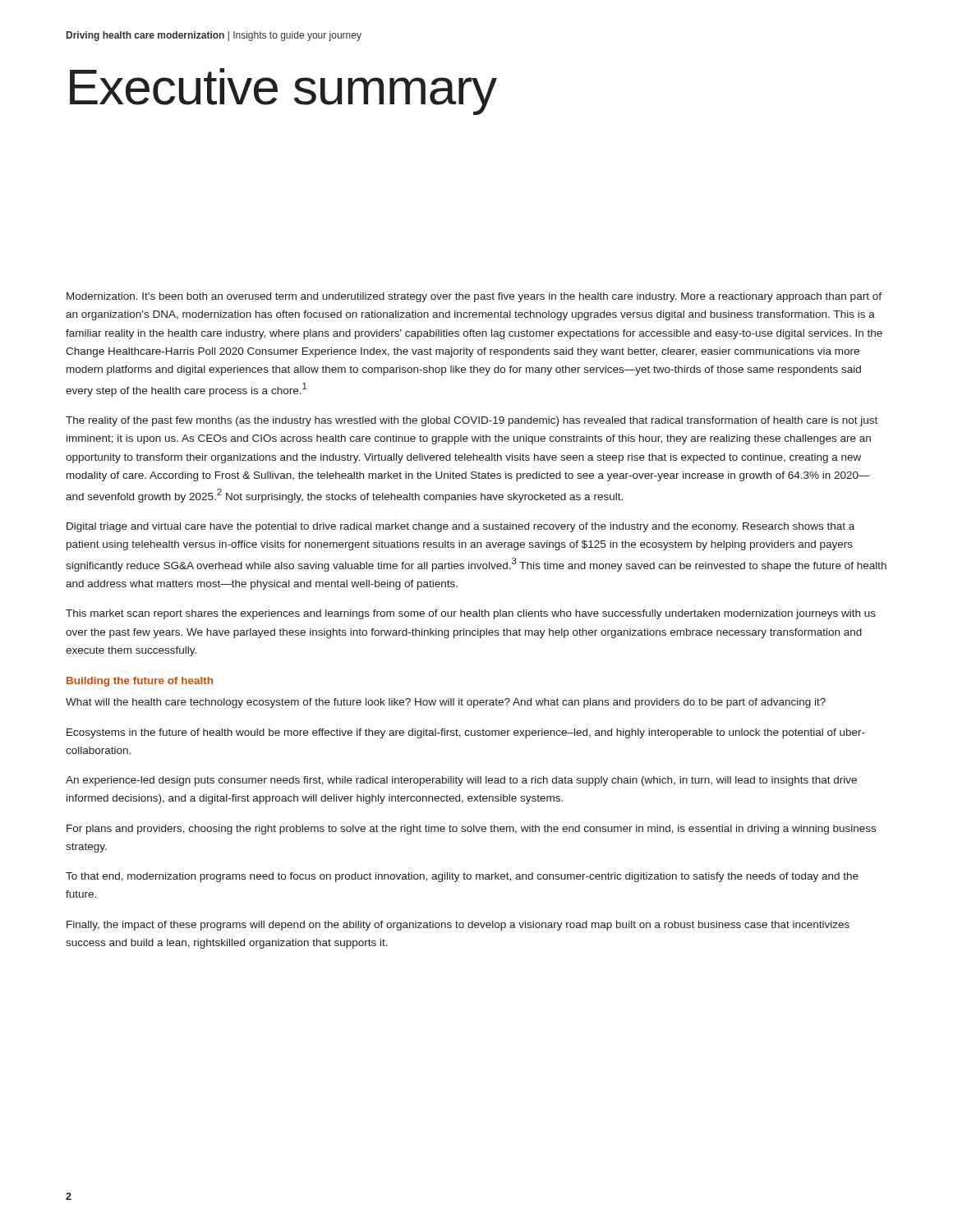Find the block on this page that starts "For plans and providers,"
Viewport: 953px width, 1232px height.
click(x=476, y=838)
